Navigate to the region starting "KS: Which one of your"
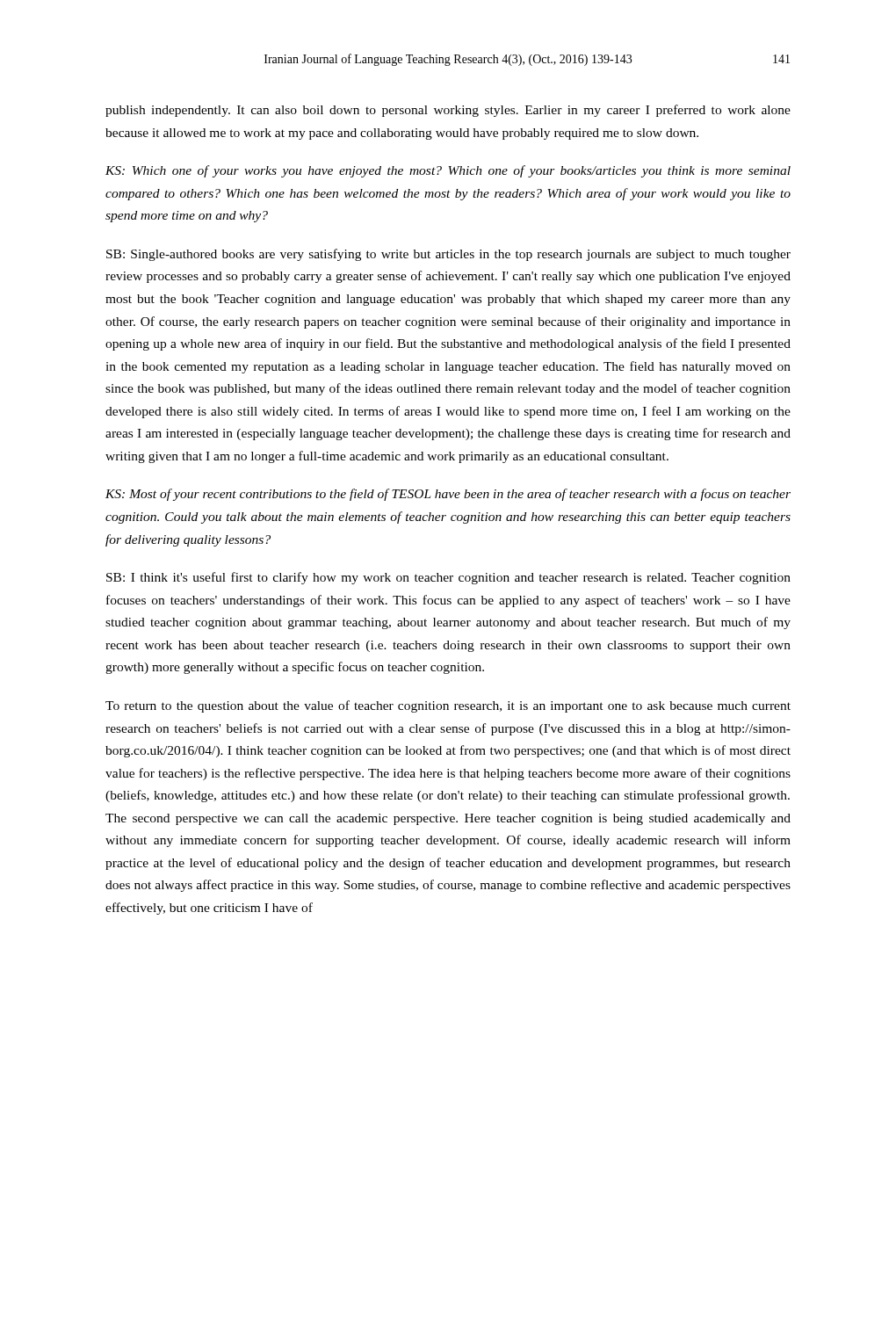896x1318 pixels. click(x=448, y=193)
